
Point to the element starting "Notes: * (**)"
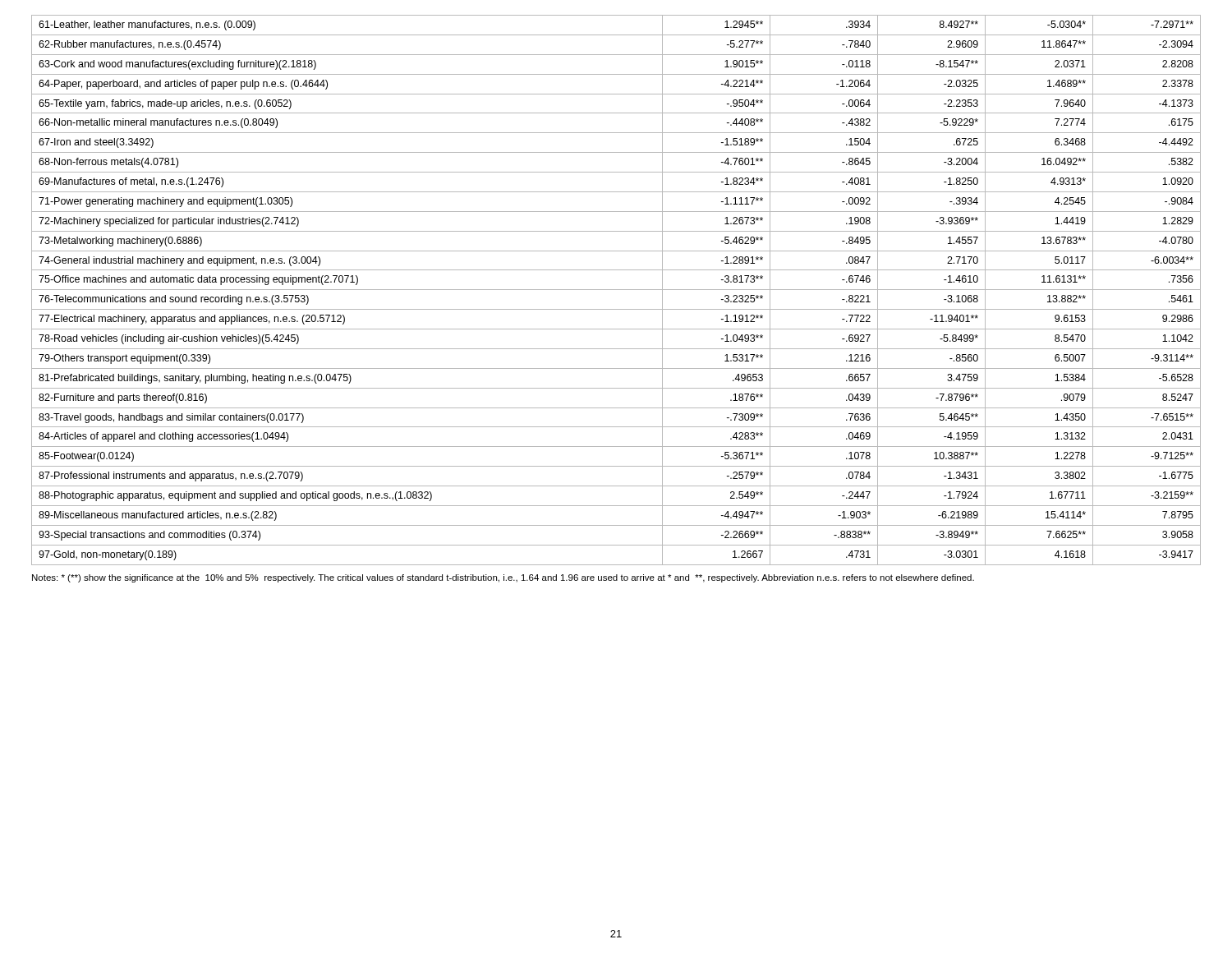point(503,577)
